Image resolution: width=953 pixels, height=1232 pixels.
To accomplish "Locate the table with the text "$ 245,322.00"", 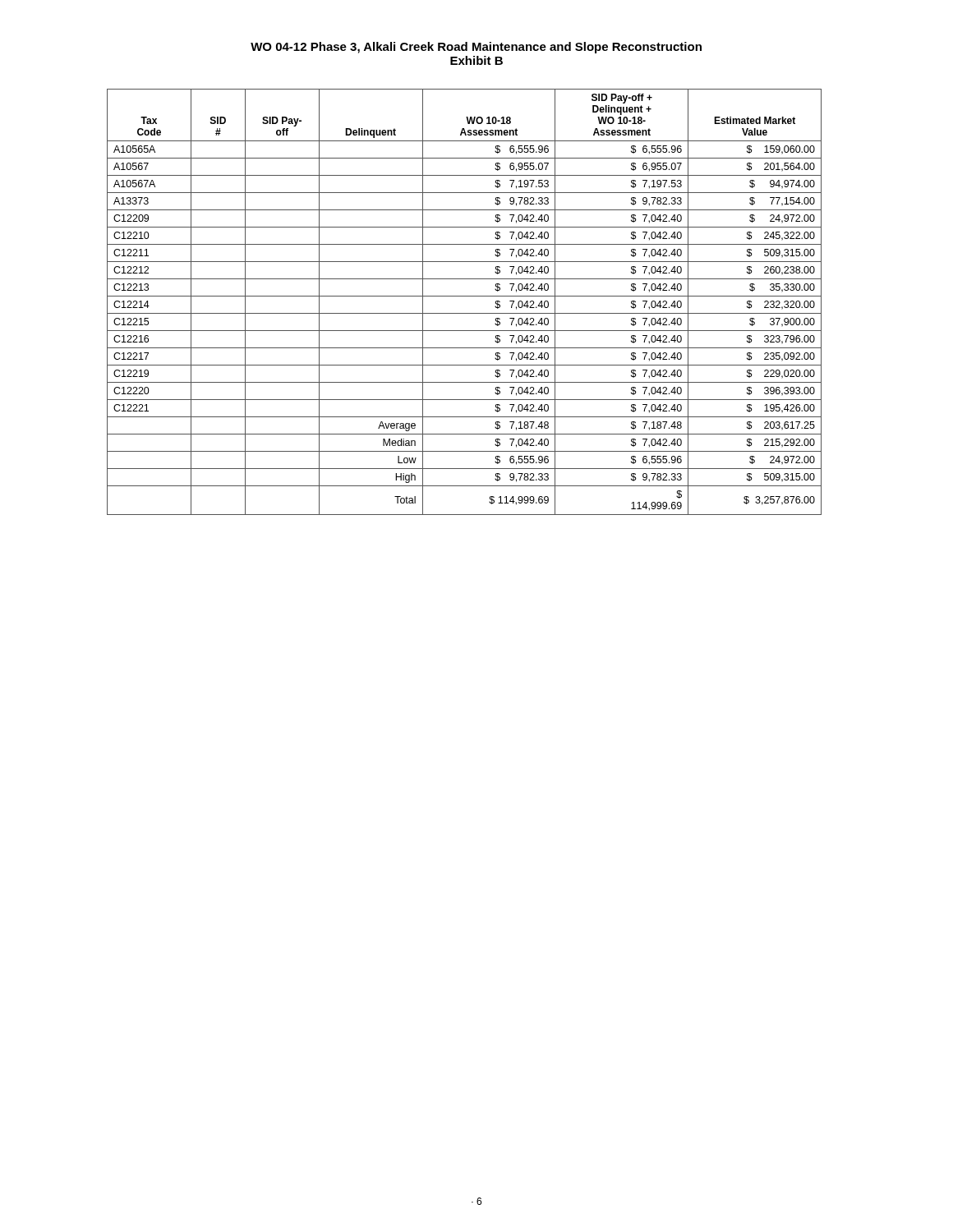I will click(x=464, y=302).
